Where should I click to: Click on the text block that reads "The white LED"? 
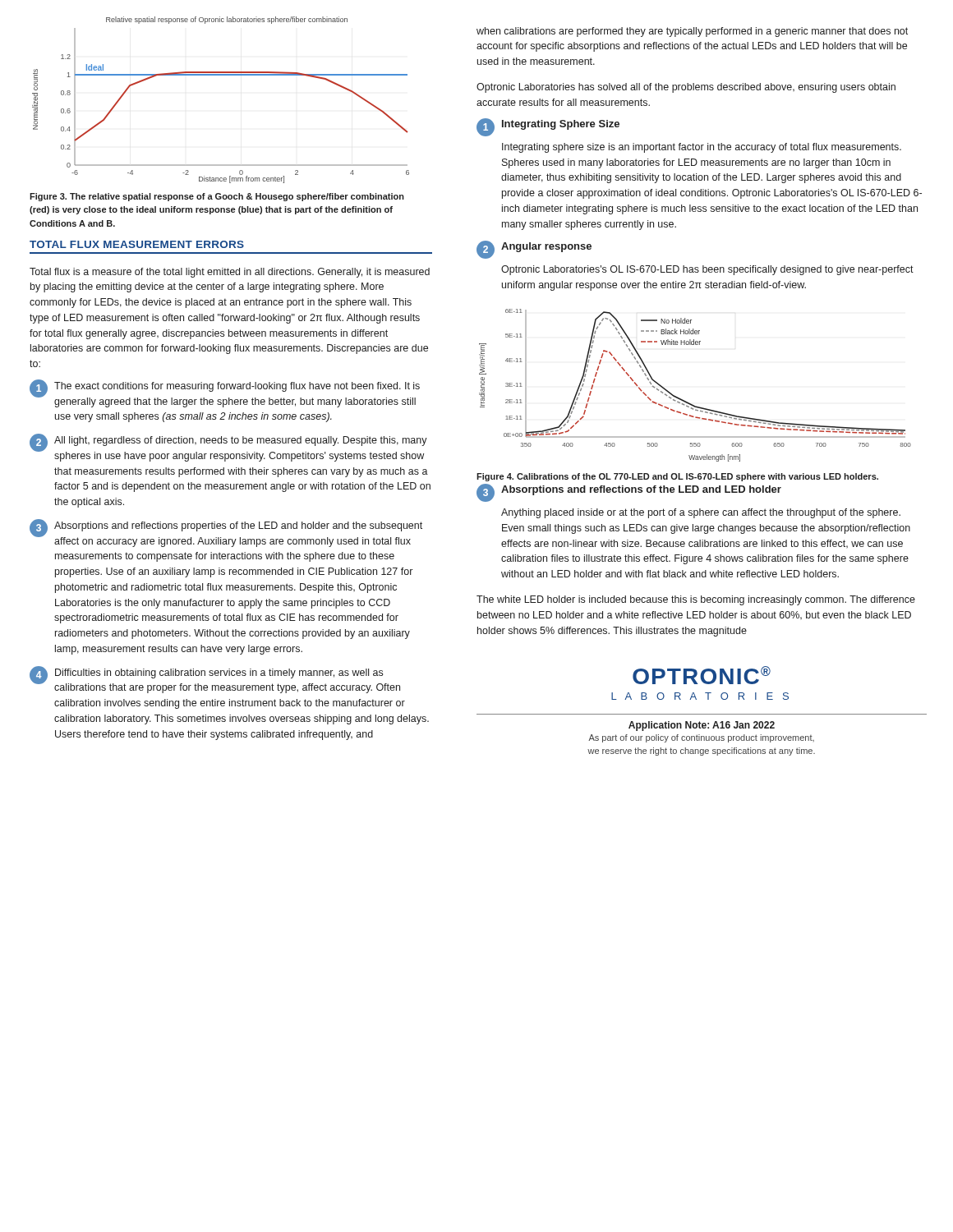click(702, 616)
